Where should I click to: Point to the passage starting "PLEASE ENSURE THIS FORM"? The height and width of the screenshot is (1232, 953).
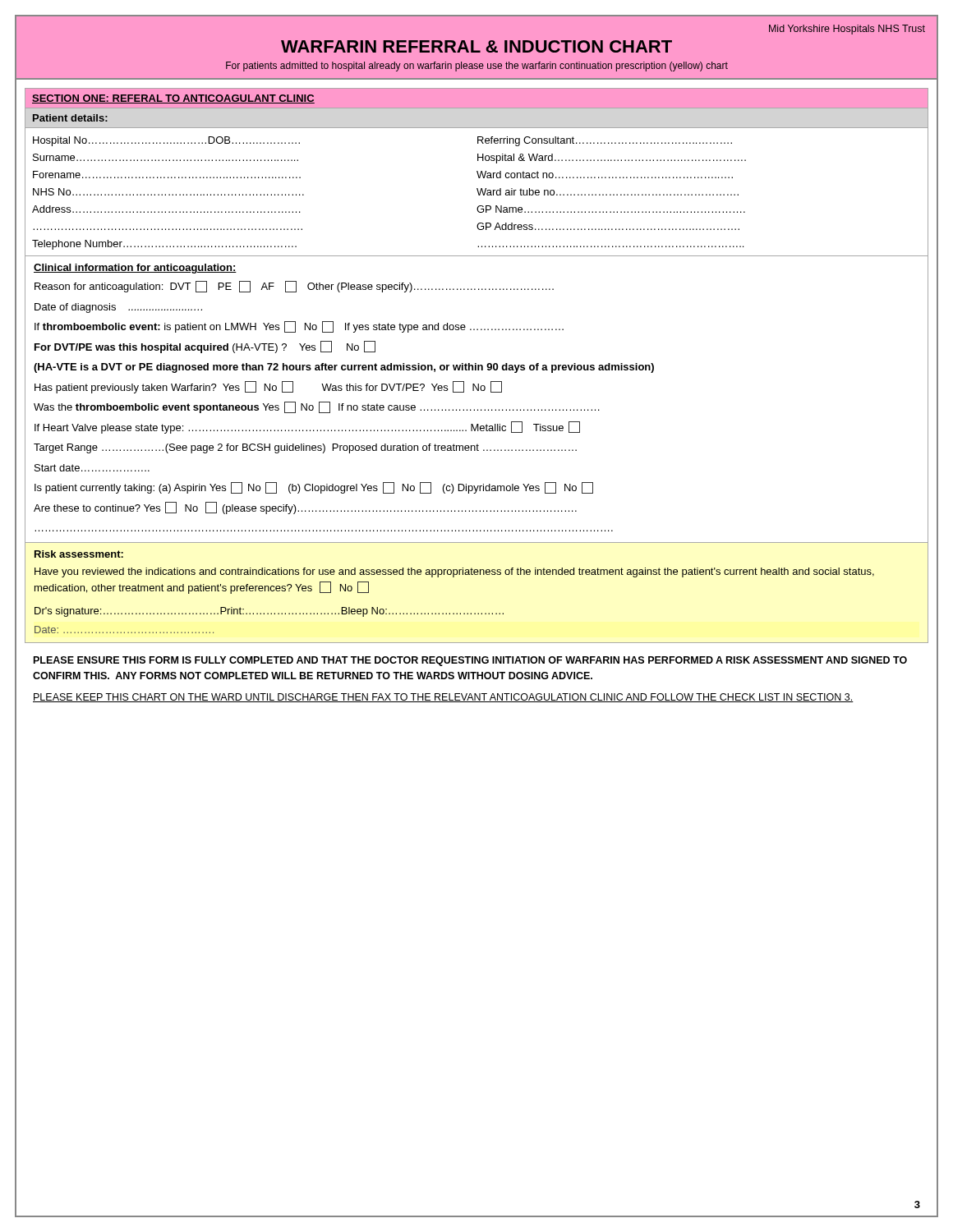click(470, 668)
